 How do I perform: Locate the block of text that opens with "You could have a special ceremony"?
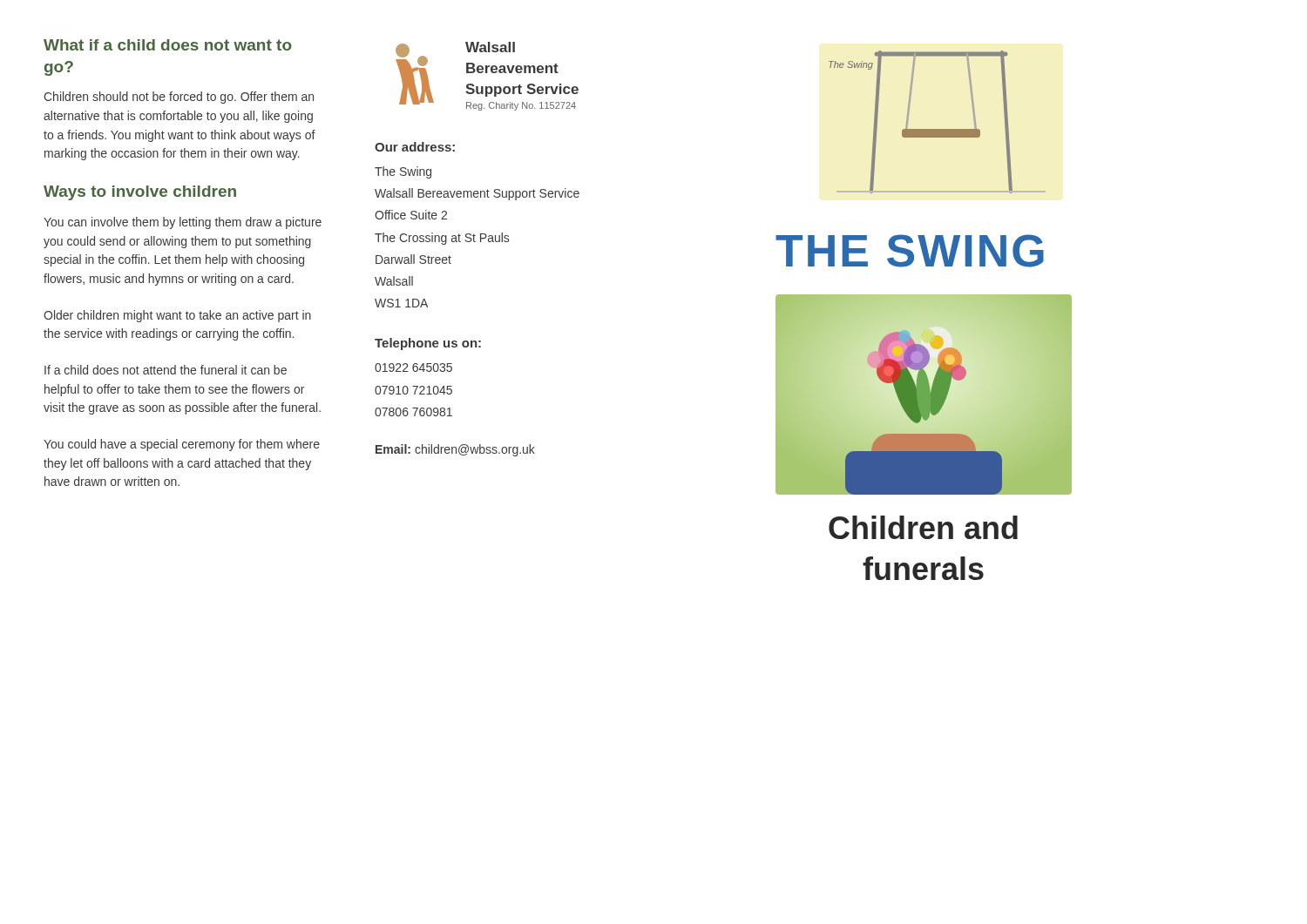point(182,463)
